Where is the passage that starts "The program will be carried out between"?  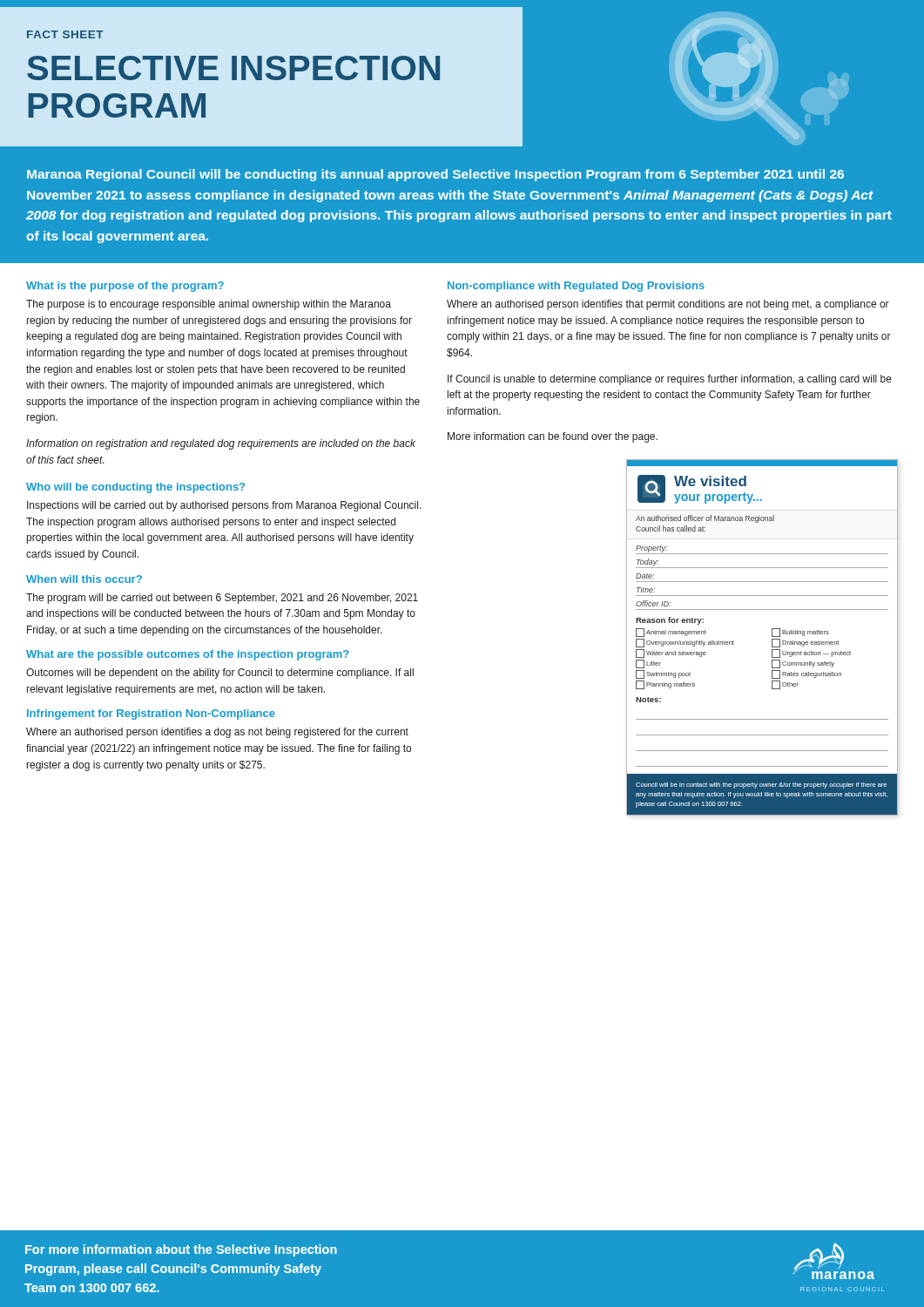(222, 614)
